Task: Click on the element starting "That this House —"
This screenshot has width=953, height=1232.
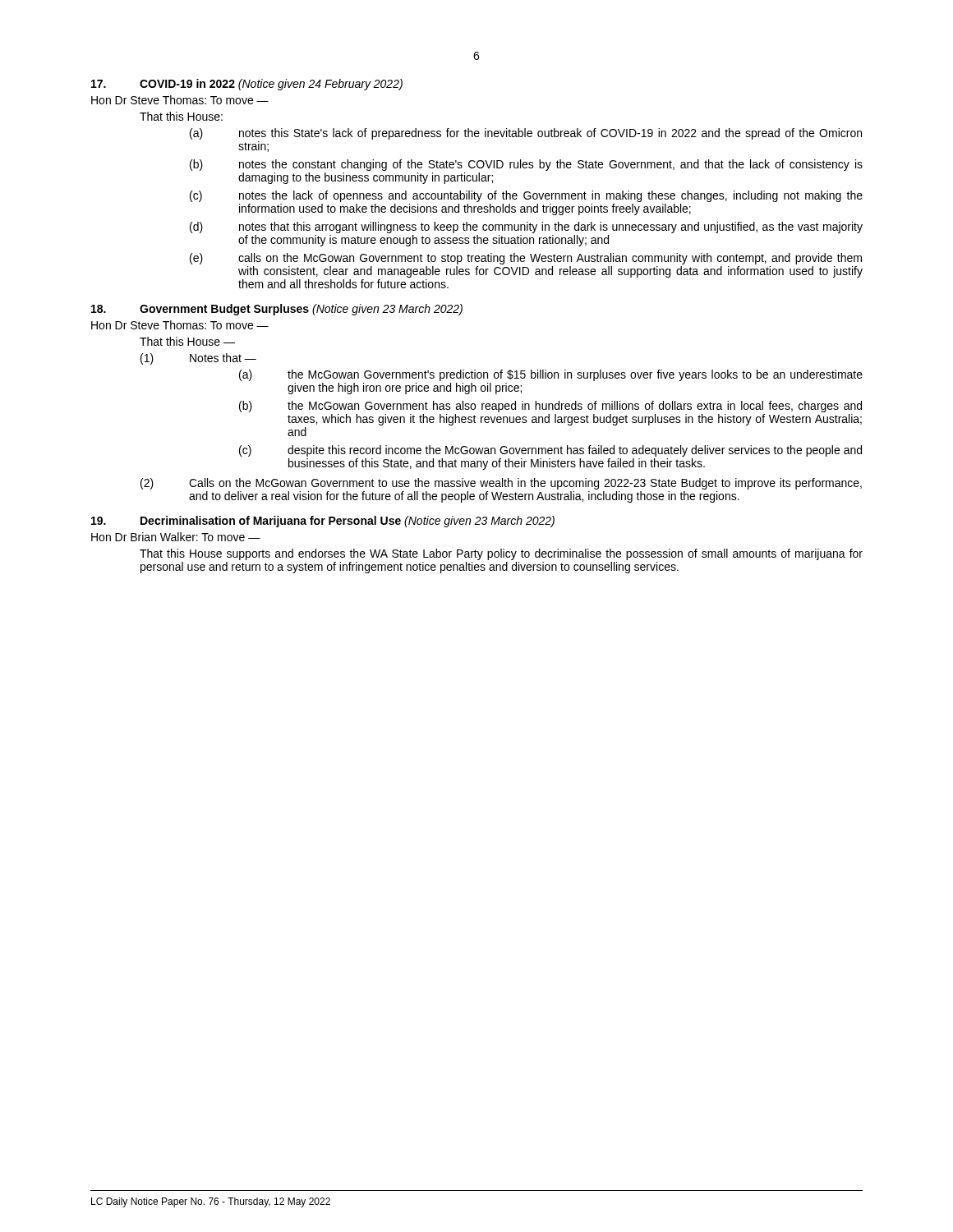Action: point(187,342)
